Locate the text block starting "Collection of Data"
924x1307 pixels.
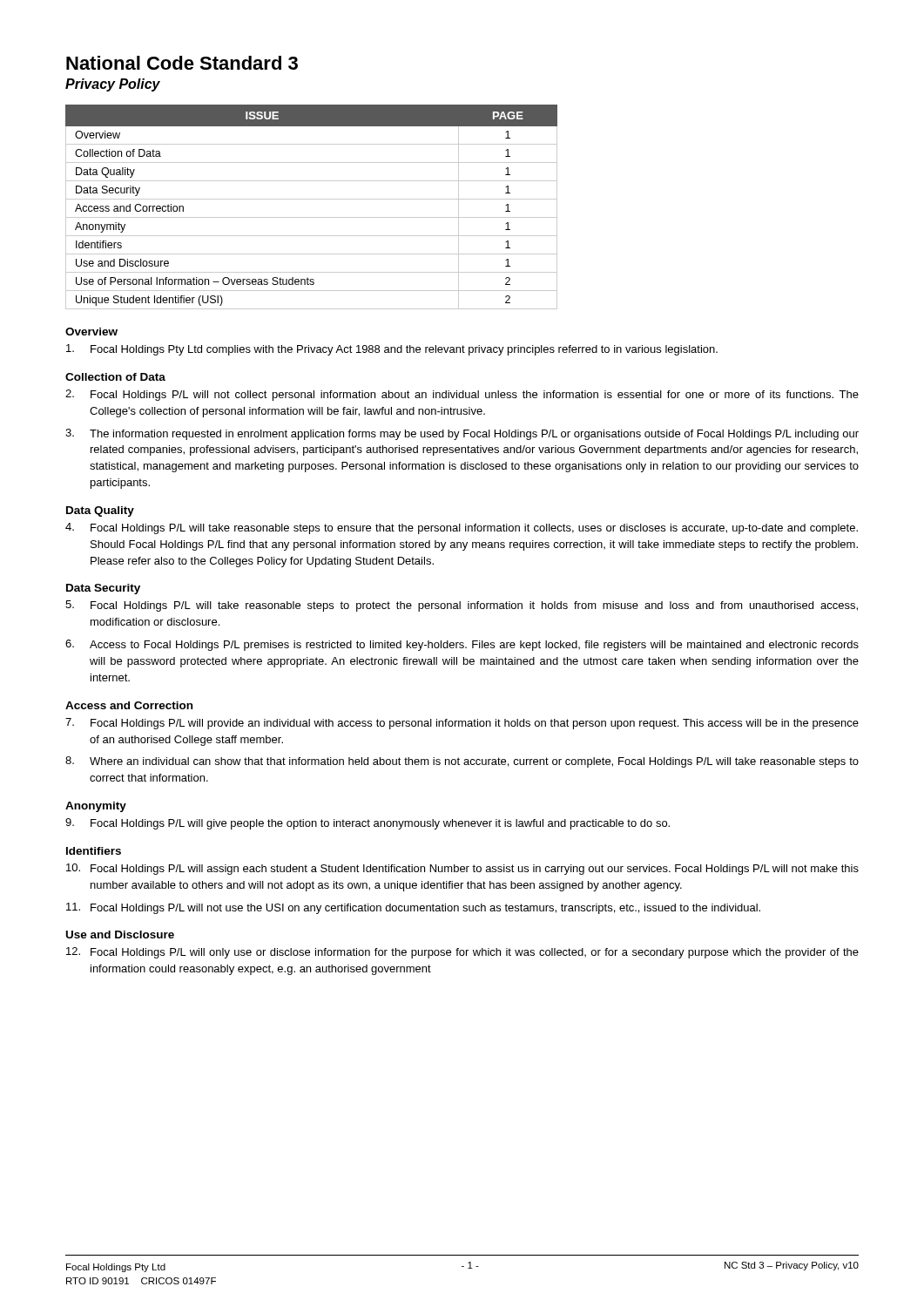(115, 377)
